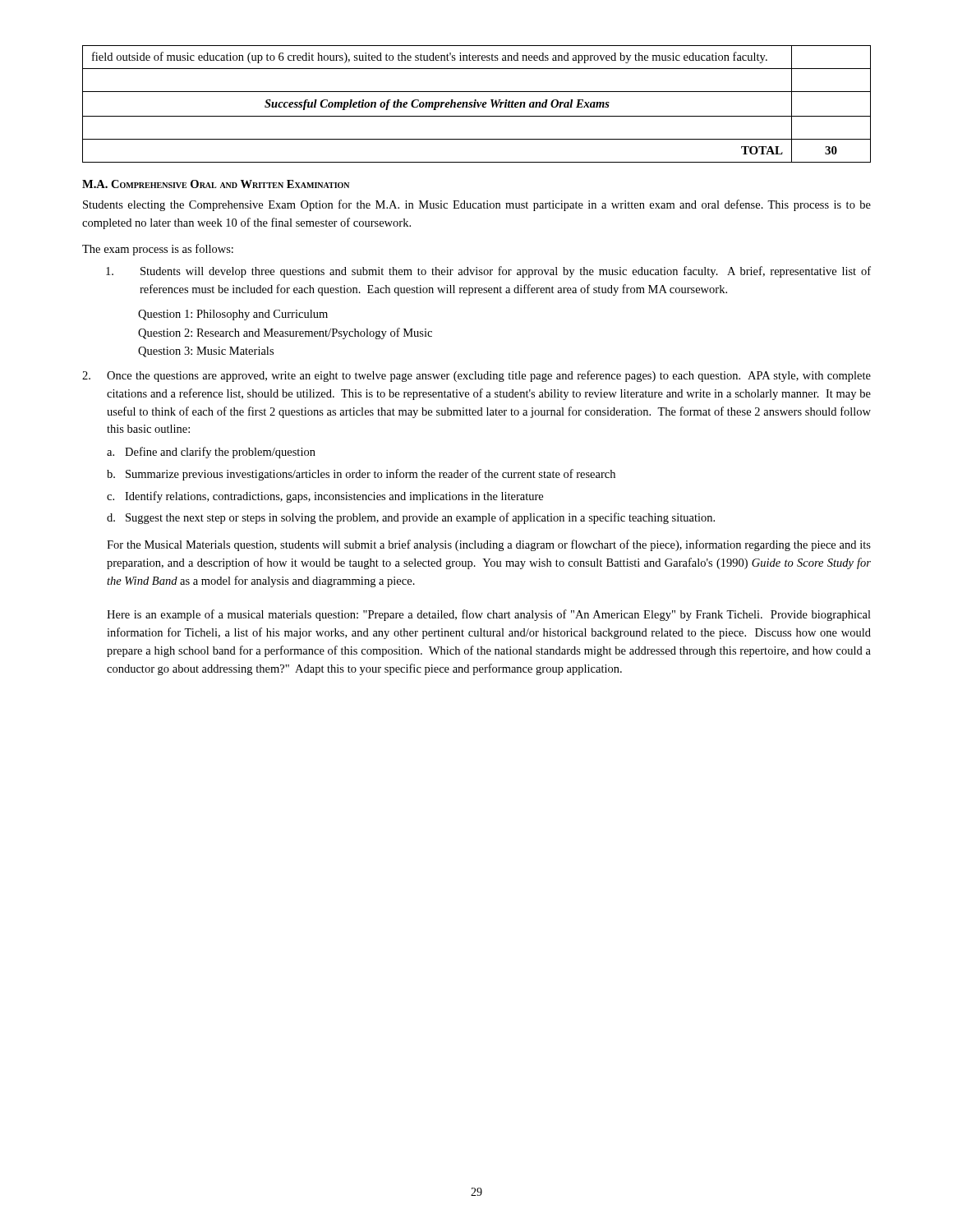Click the section header
This screenshot has height=1232, width=953.
point(216,184)
